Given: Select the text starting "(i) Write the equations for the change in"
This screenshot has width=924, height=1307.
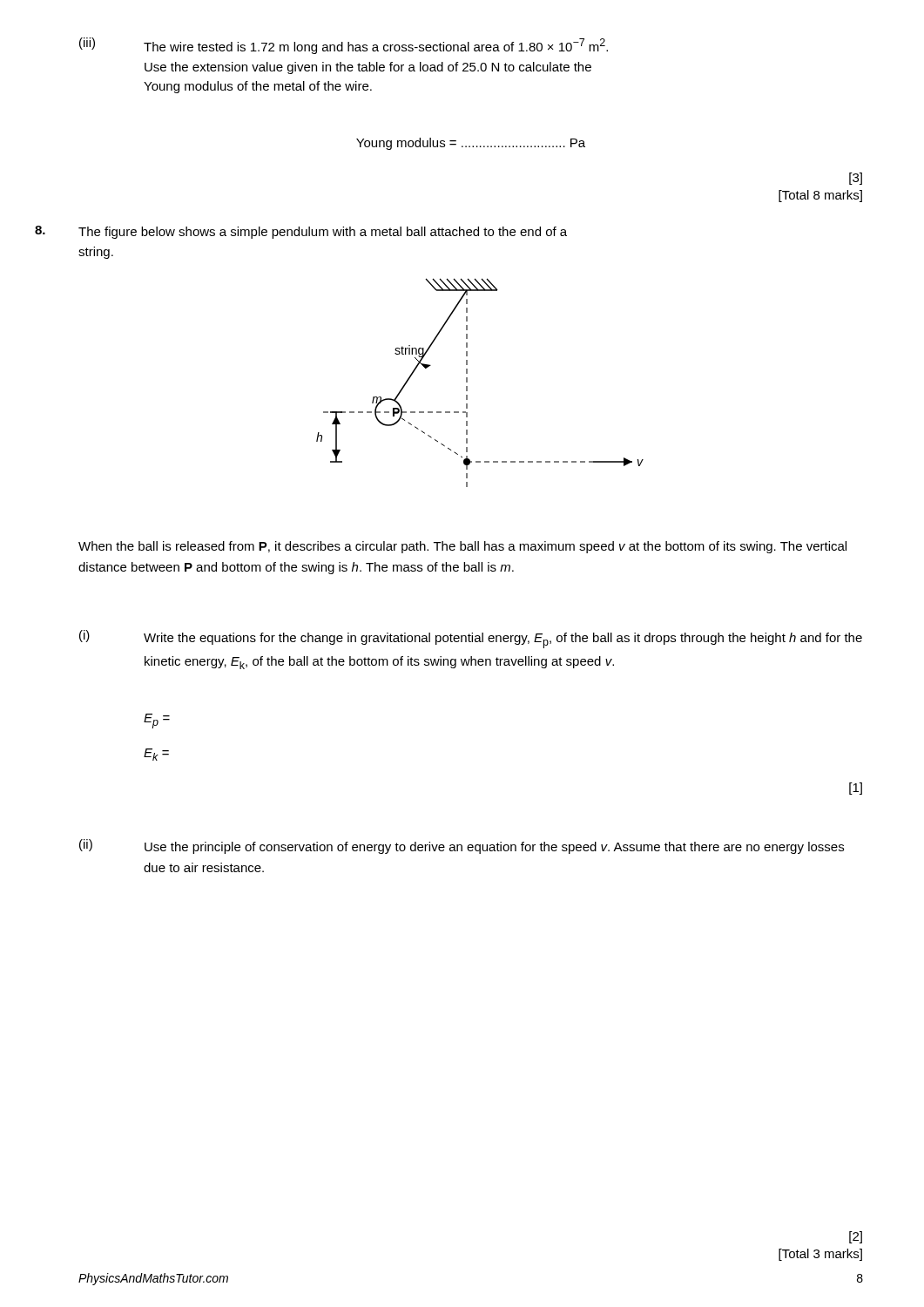Looking at the screenshot, I should pos(471,651).
